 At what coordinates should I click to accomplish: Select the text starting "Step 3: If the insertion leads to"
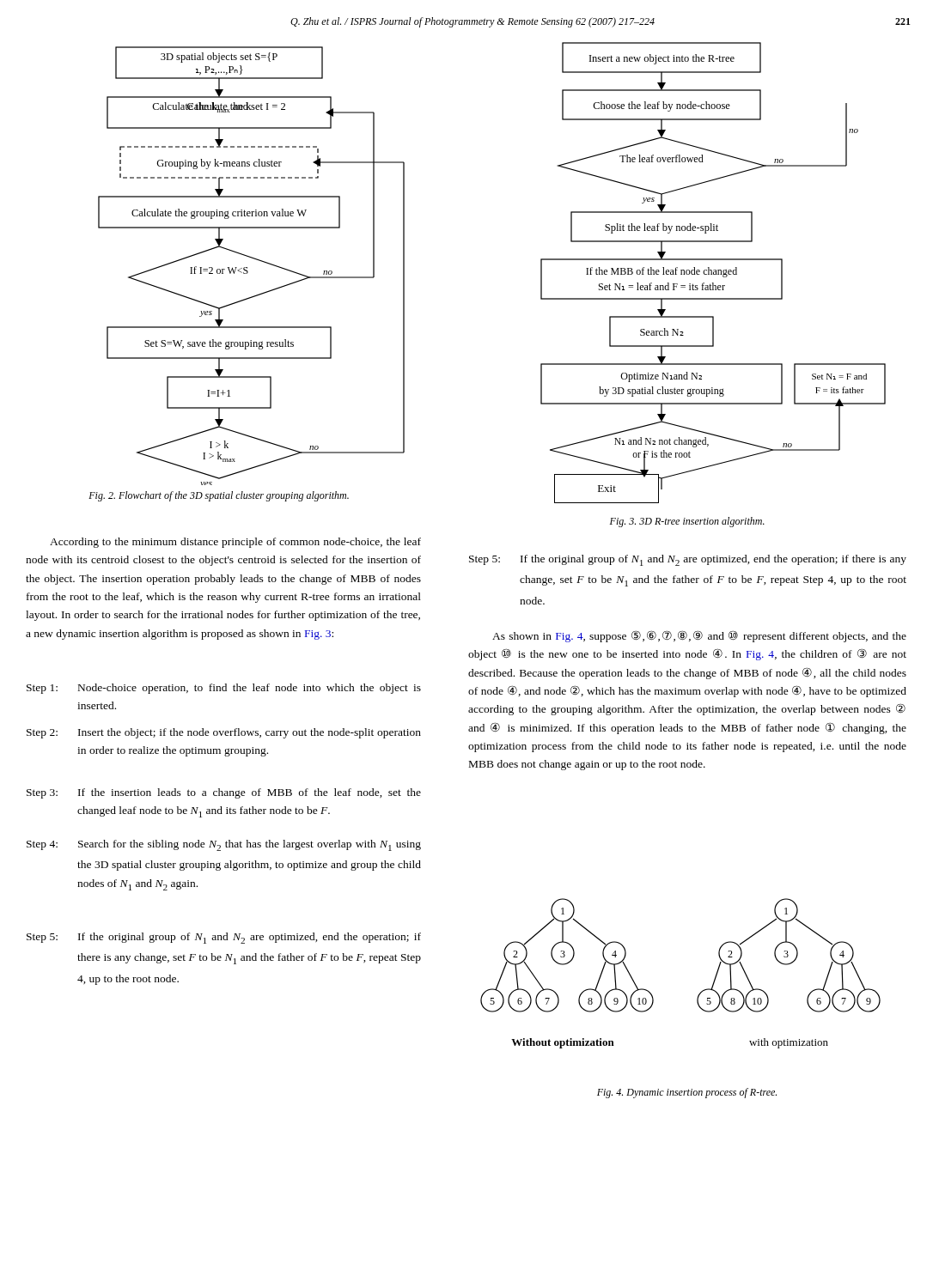pos(223,803)
